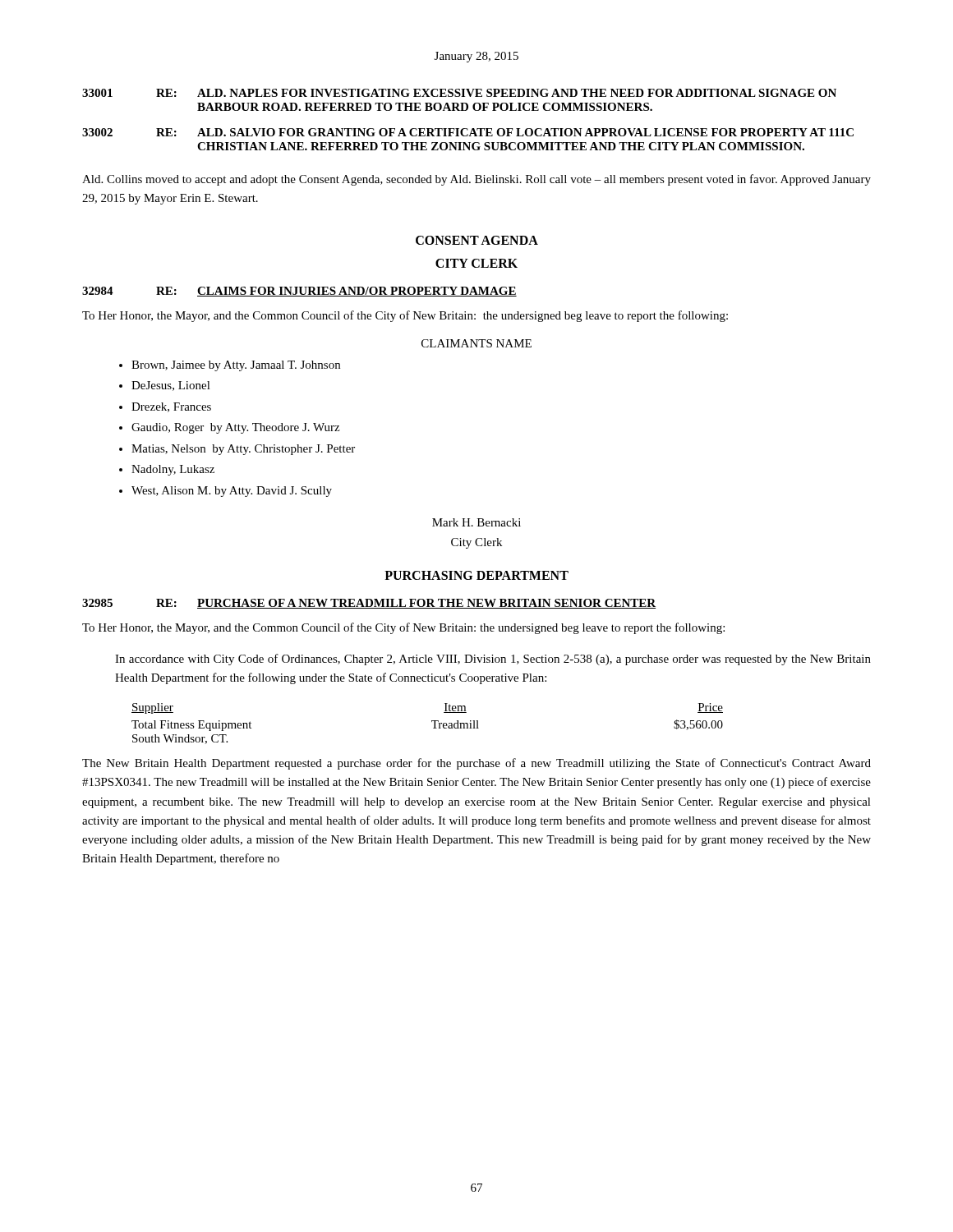
Task: Find the text block starting "Brown, Jaimee by Atty. Jamaal T."
Action: [236, 364]
